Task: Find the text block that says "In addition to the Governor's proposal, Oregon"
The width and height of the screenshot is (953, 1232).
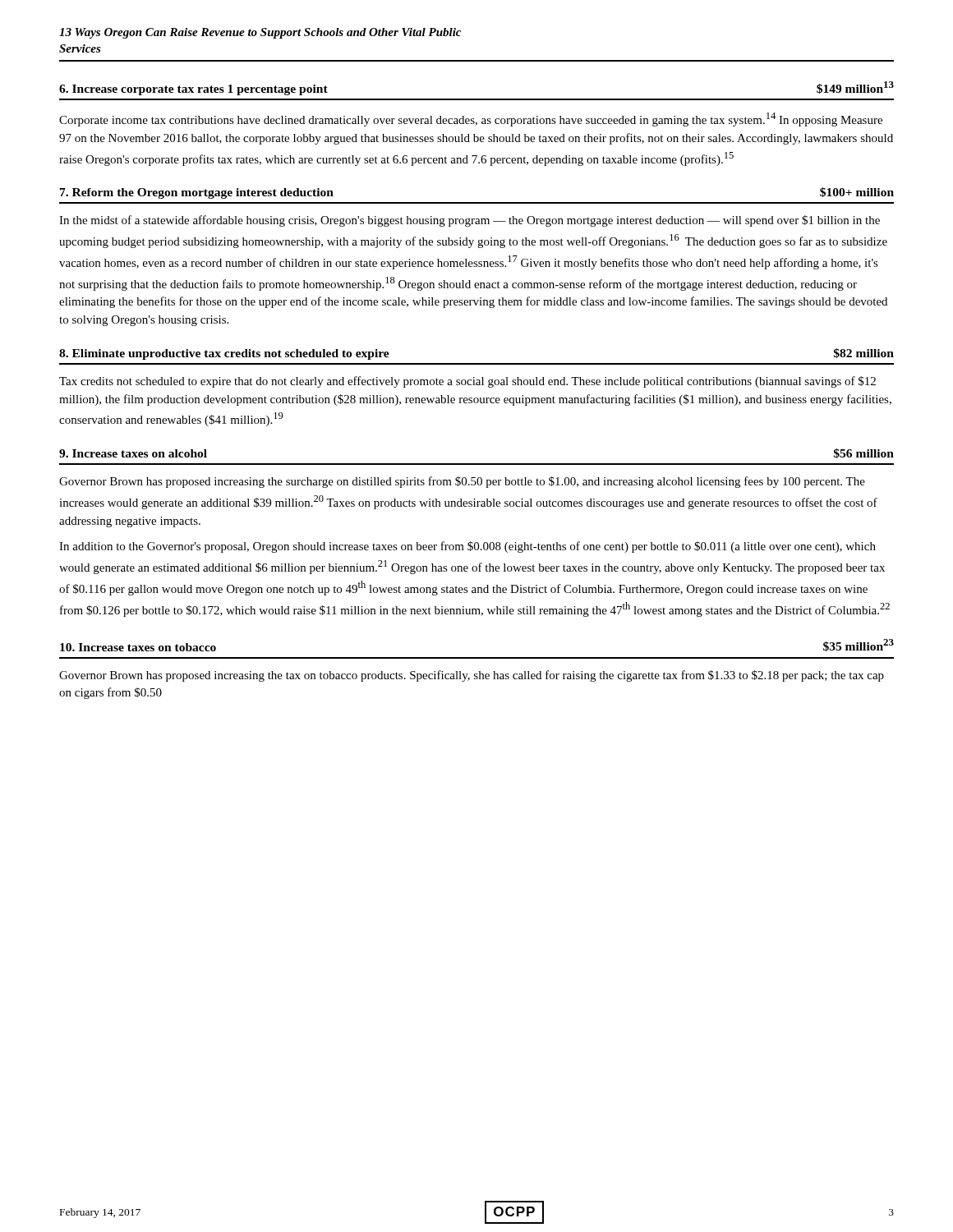Action: click(x=475, y=578)
